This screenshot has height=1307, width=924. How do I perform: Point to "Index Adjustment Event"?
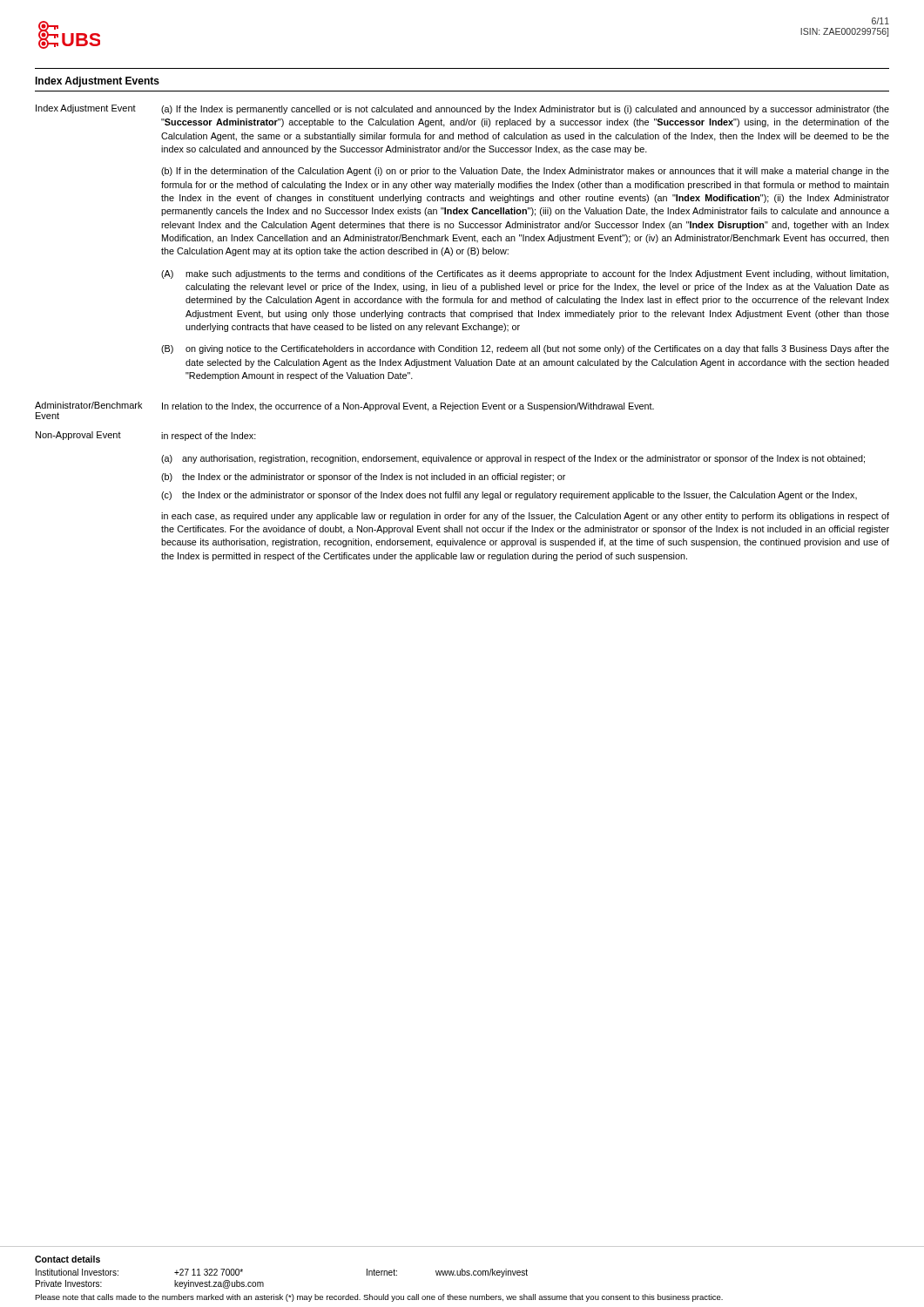click(x=85, y=108)
